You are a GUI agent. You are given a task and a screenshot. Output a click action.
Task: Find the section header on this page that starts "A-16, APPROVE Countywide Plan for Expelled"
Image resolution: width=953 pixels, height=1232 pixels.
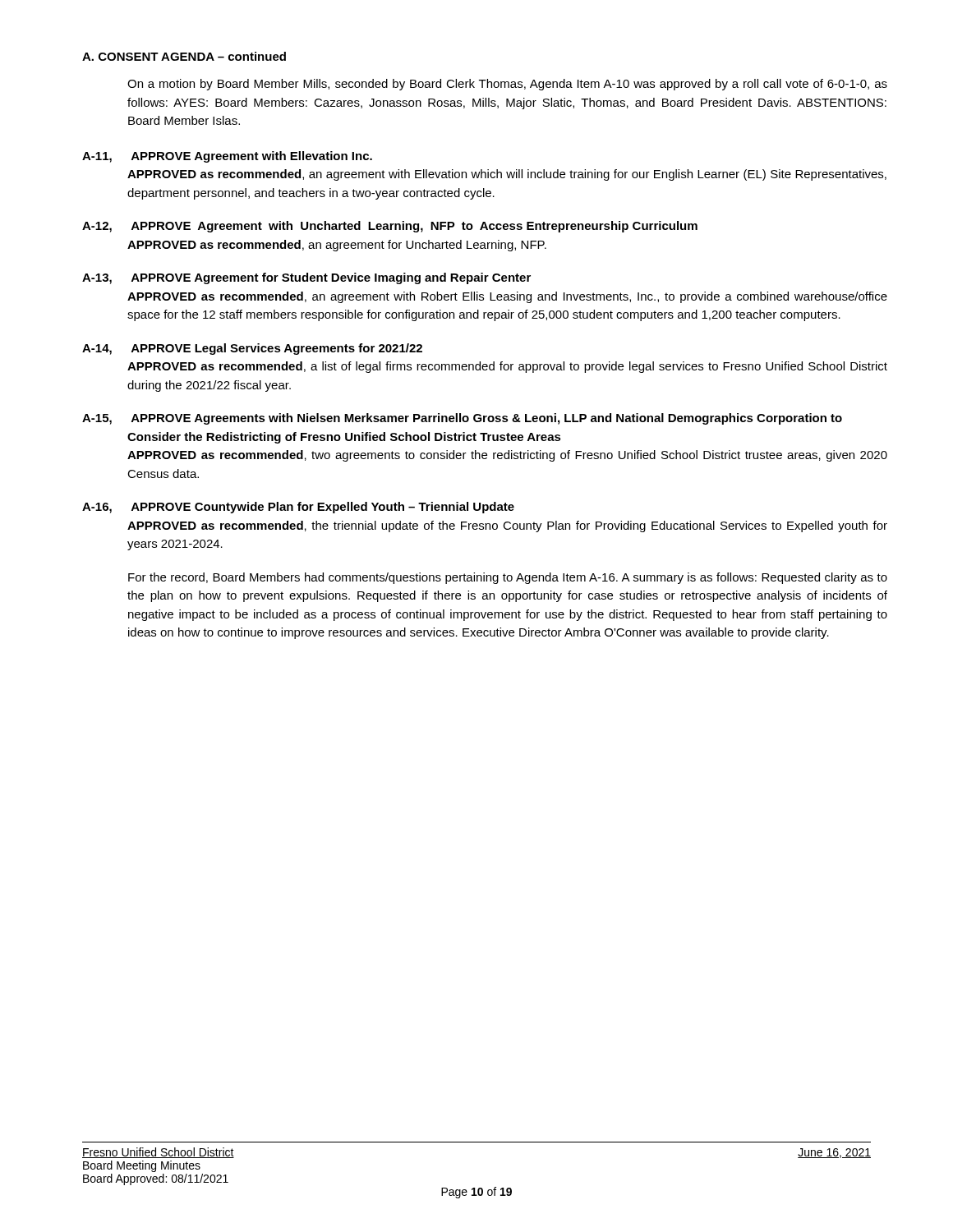tap(298, 507)
